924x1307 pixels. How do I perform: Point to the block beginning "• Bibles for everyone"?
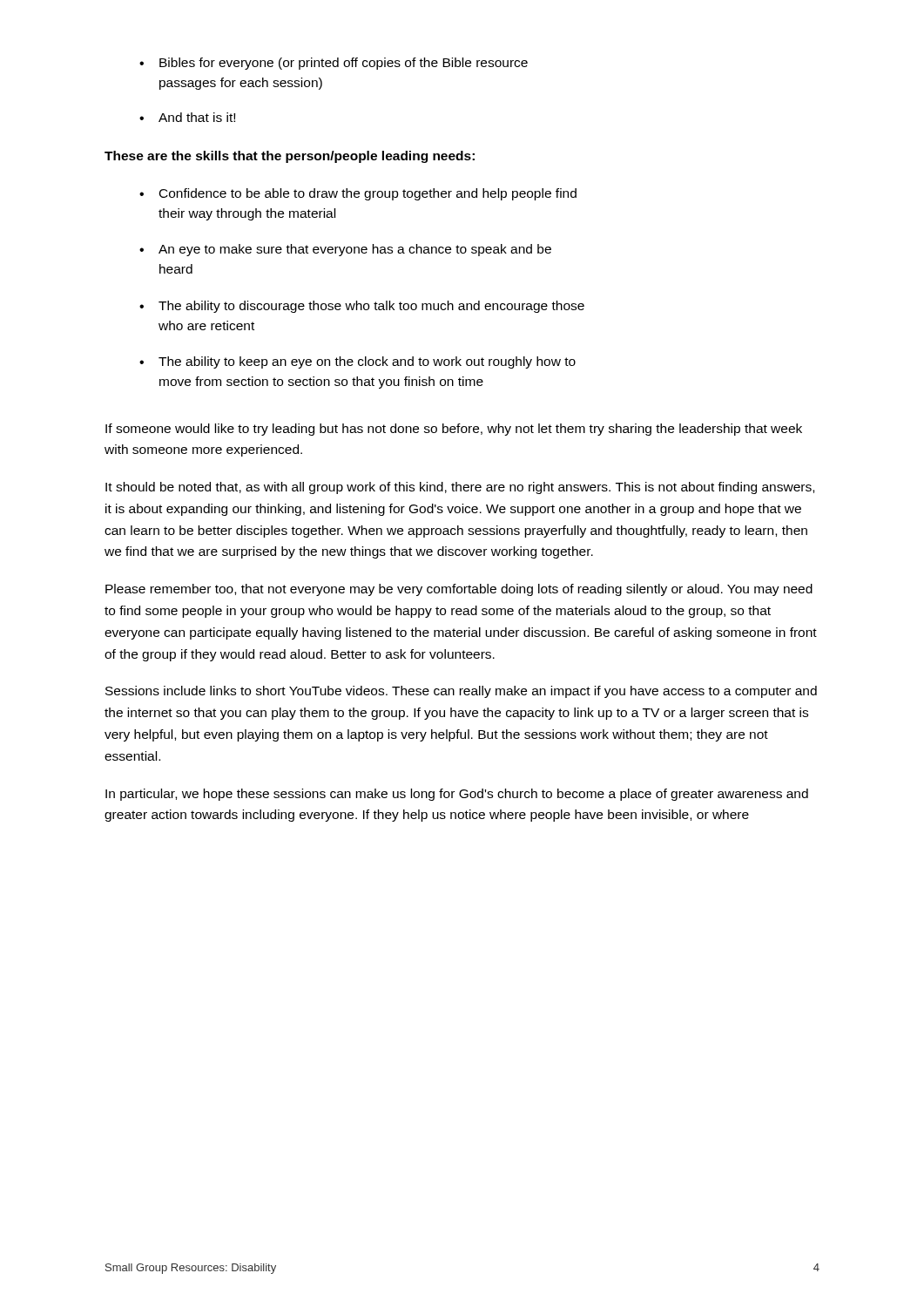(334, 73)
